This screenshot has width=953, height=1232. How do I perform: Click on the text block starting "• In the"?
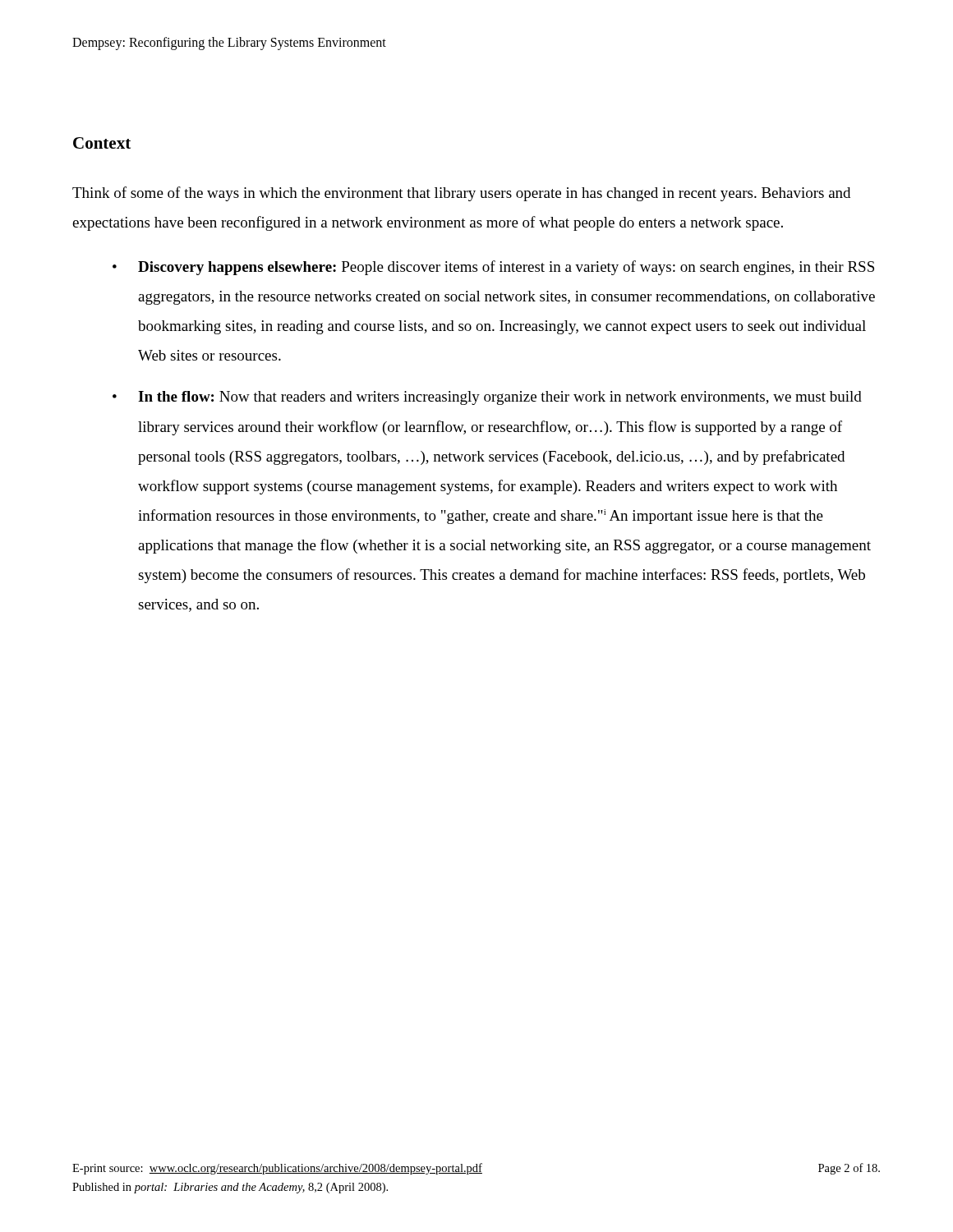[x=496, y=501]
